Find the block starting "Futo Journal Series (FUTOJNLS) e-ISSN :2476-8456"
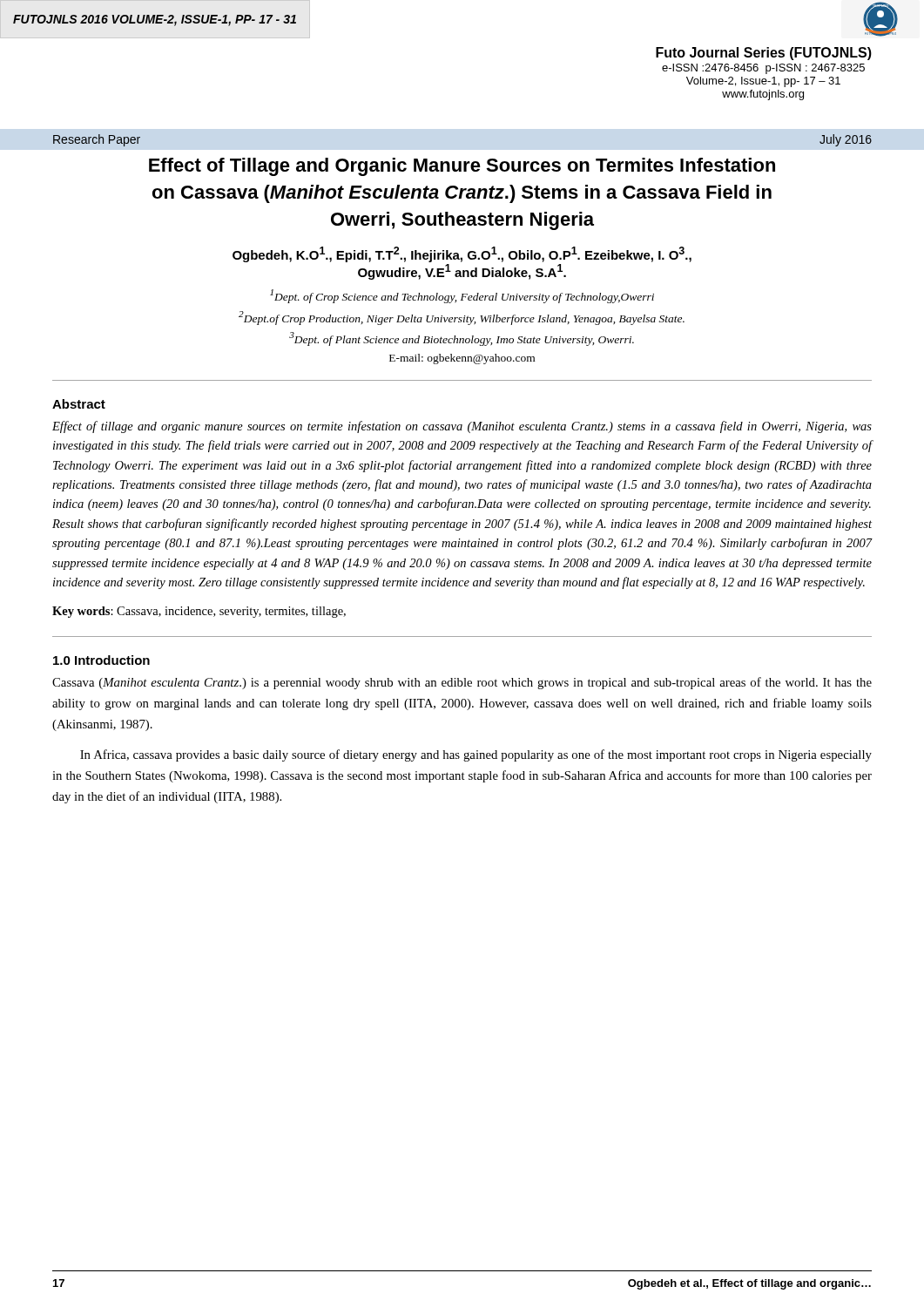Viewport: 924px width, 1307px height. click(x=763, y=73)
